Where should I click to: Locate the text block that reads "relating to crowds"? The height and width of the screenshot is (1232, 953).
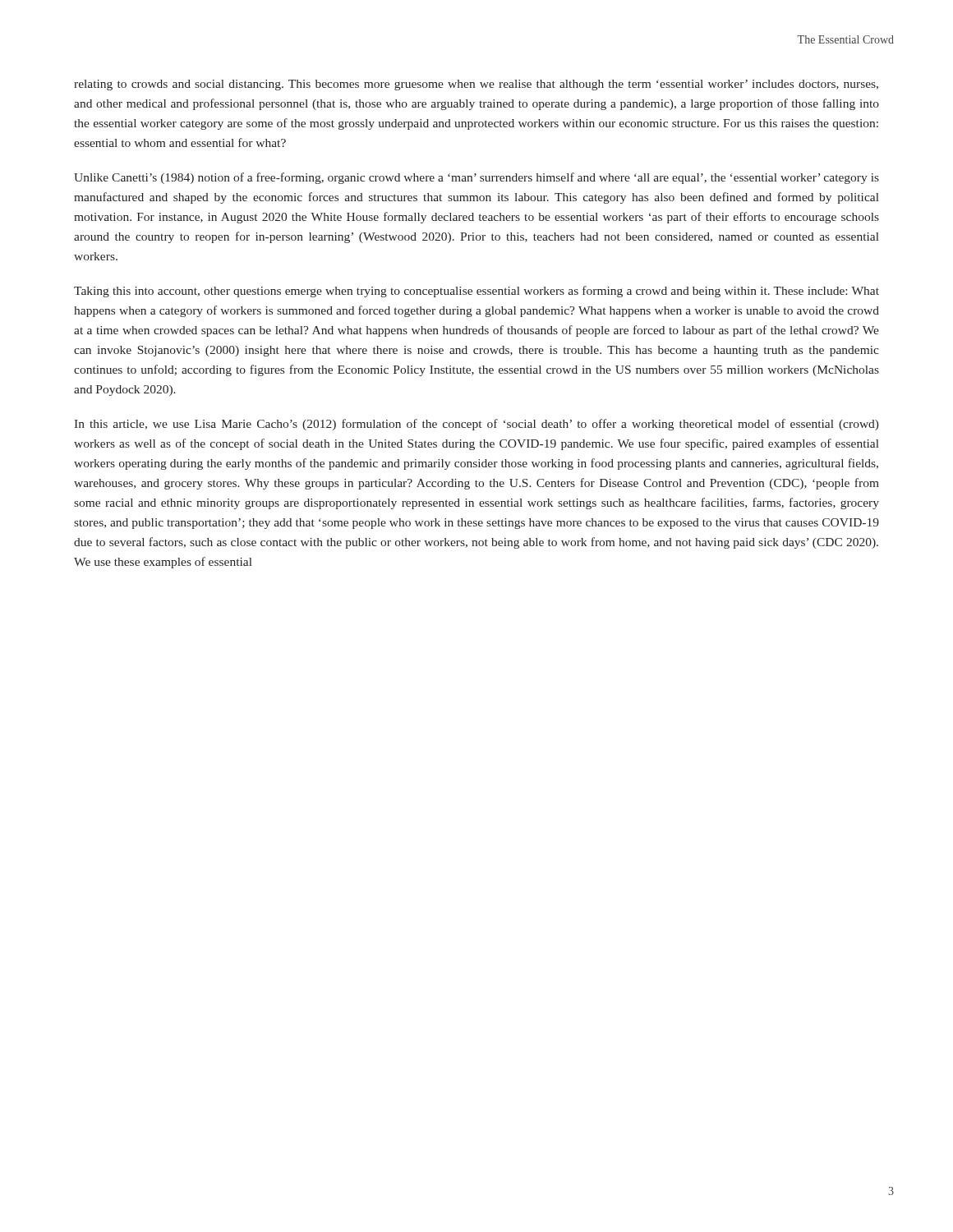point(476,113)
